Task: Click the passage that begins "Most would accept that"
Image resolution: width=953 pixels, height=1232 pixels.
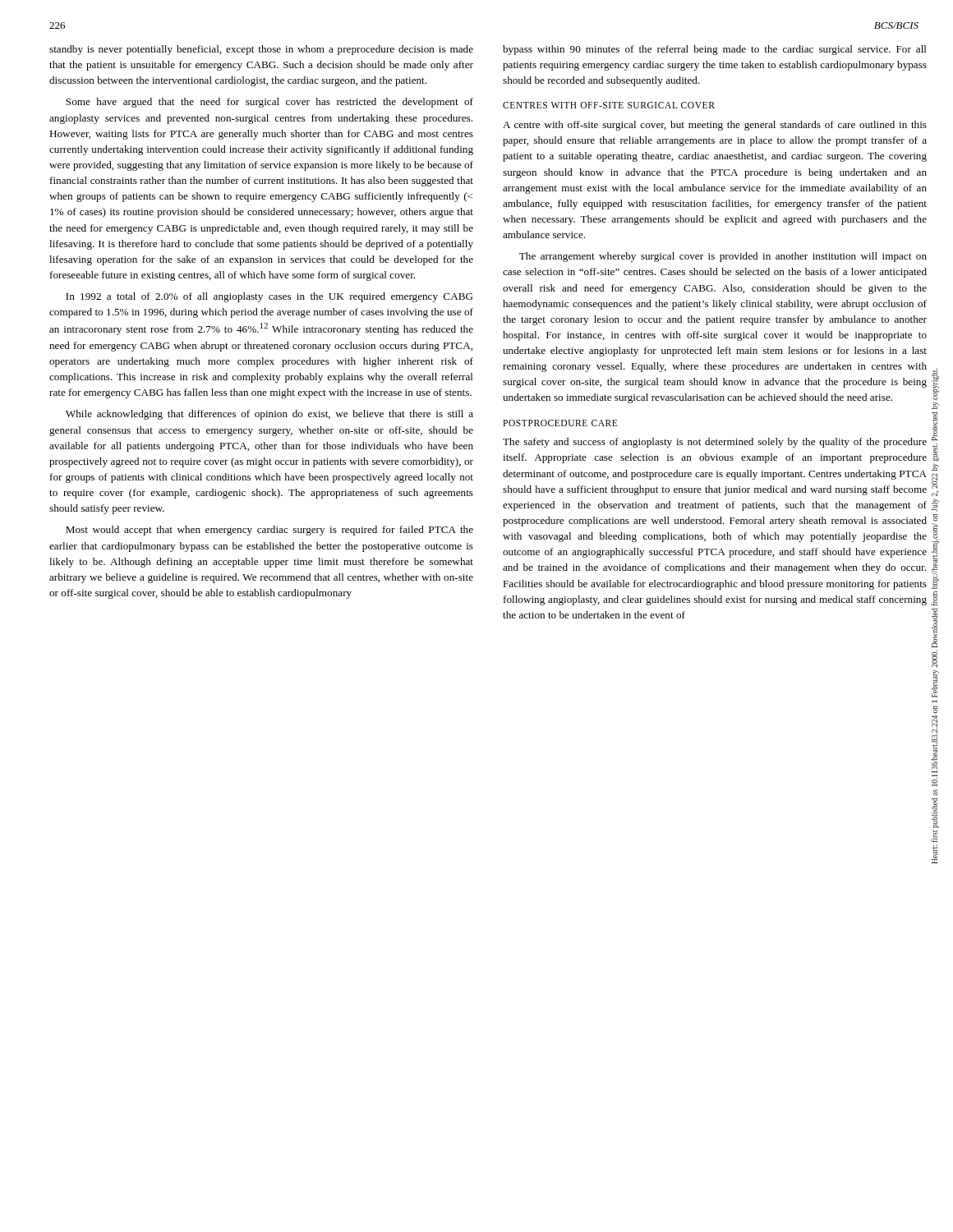Action: pyautogui.click(x=261, y=561)
